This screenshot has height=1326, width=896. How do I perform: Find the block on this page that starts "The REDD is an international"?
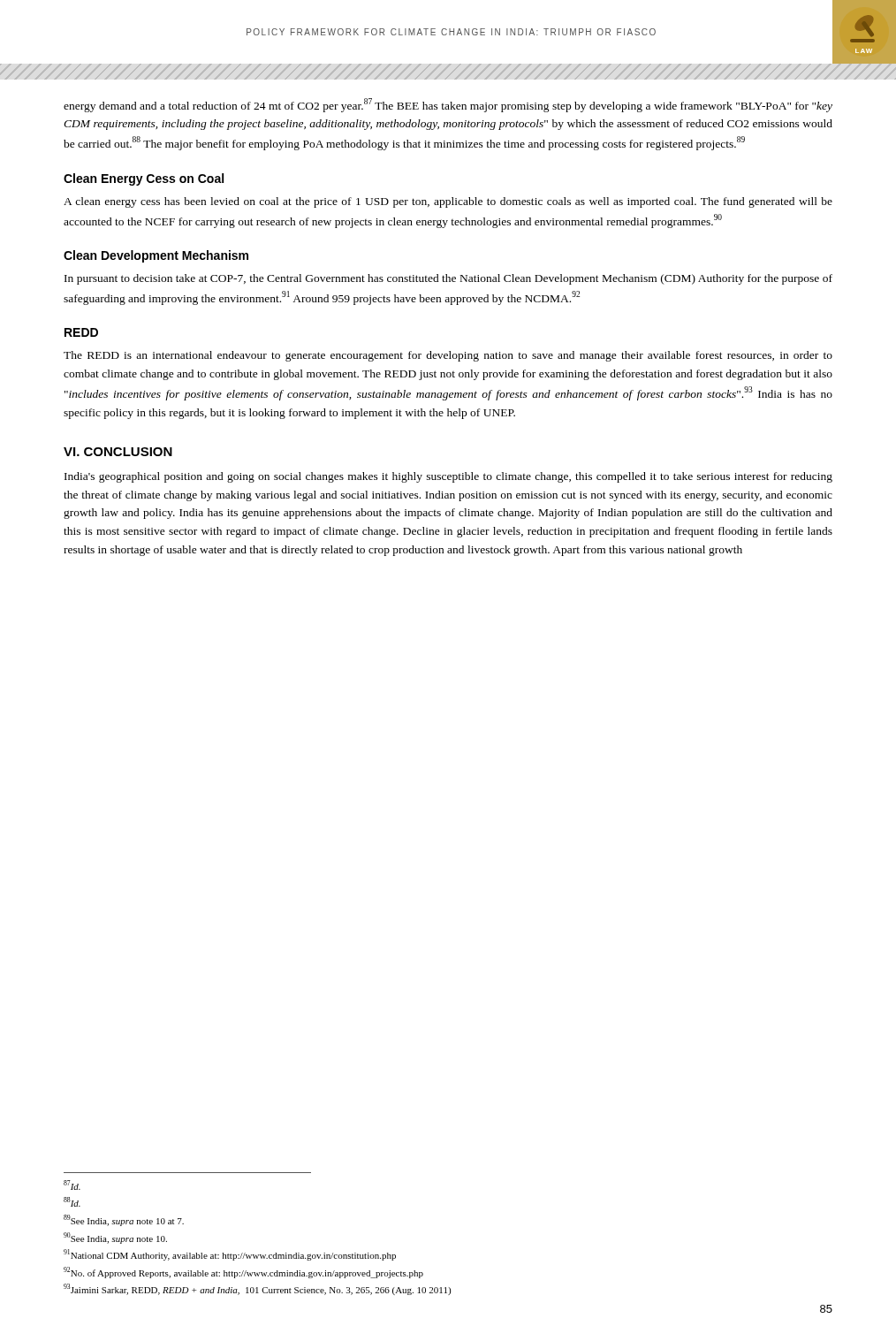448,384
